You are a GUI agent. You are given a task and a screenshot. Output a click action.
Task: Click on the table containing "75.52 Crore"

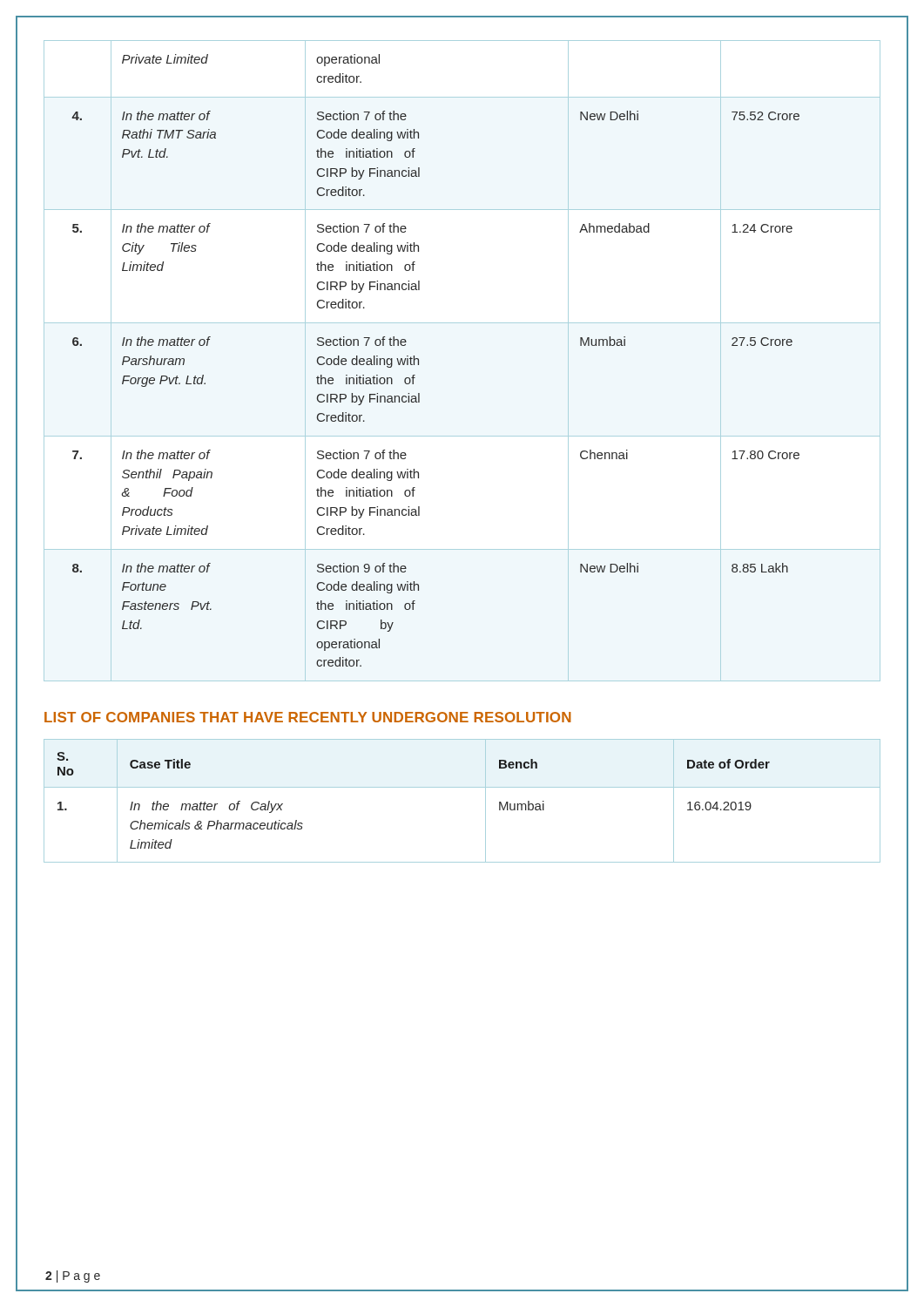tap(462, 361)
